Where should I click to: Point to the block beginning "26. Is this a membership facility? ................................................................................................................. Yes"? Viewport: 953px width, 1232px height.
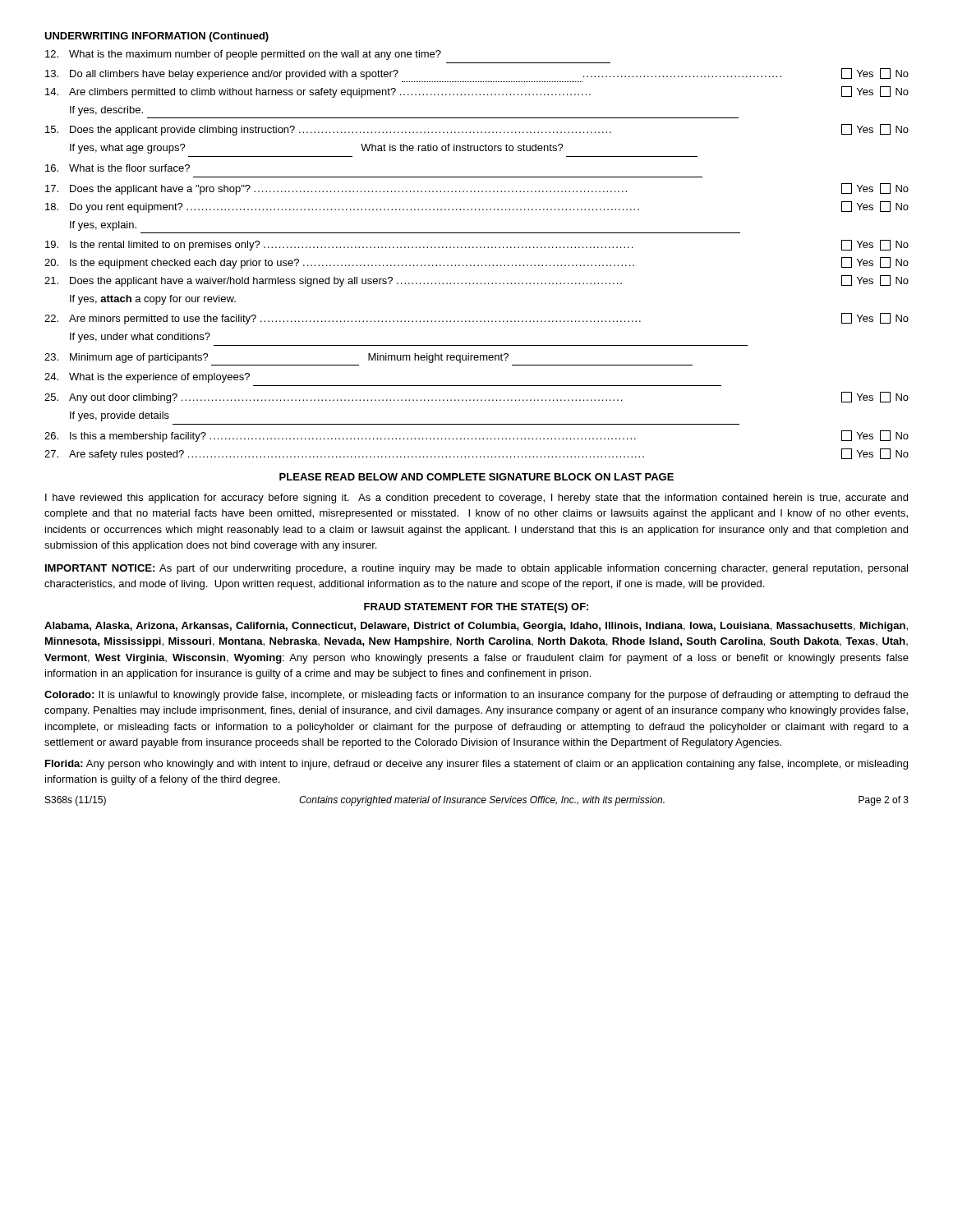[x=476, y=436]
